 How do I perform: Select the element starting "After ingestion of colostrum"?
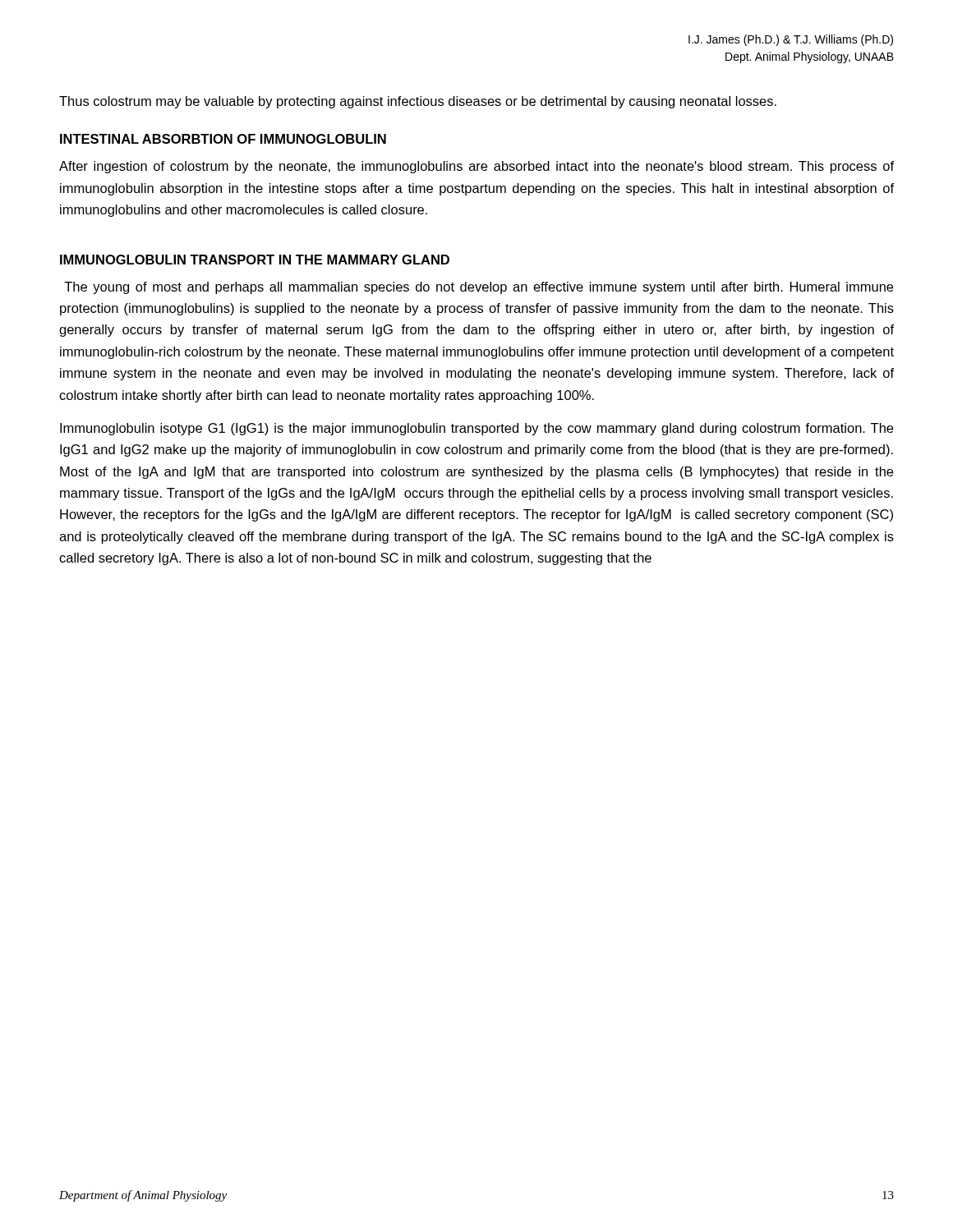click(x=476, y=188)
